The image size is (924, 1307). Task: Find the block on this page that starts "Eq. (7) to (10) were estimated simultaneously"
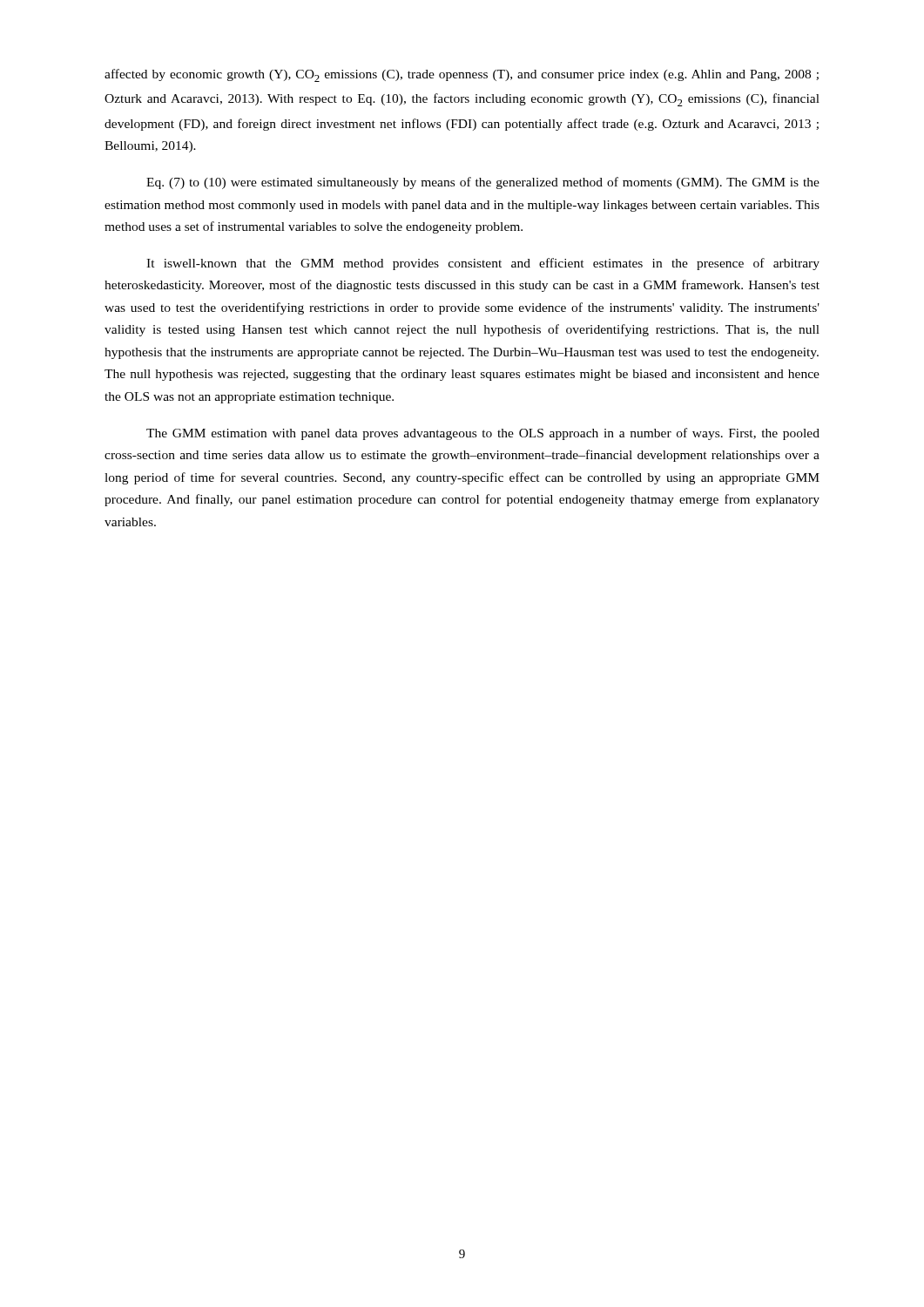[x=462, y=204]
